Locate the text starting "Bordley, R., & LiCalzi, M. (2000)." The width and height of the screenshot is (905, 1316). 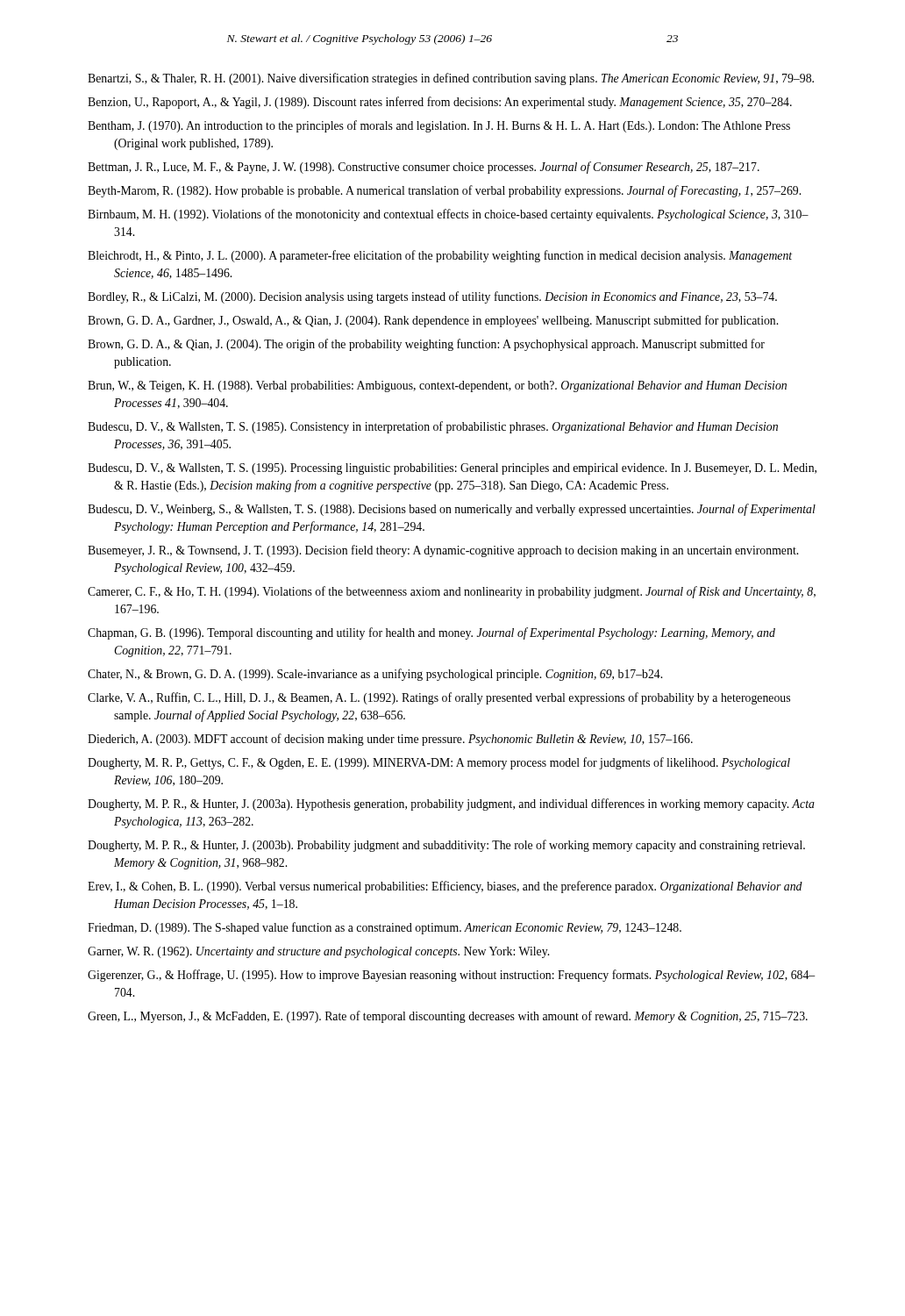pyautogui.click(x=433, y=297)
